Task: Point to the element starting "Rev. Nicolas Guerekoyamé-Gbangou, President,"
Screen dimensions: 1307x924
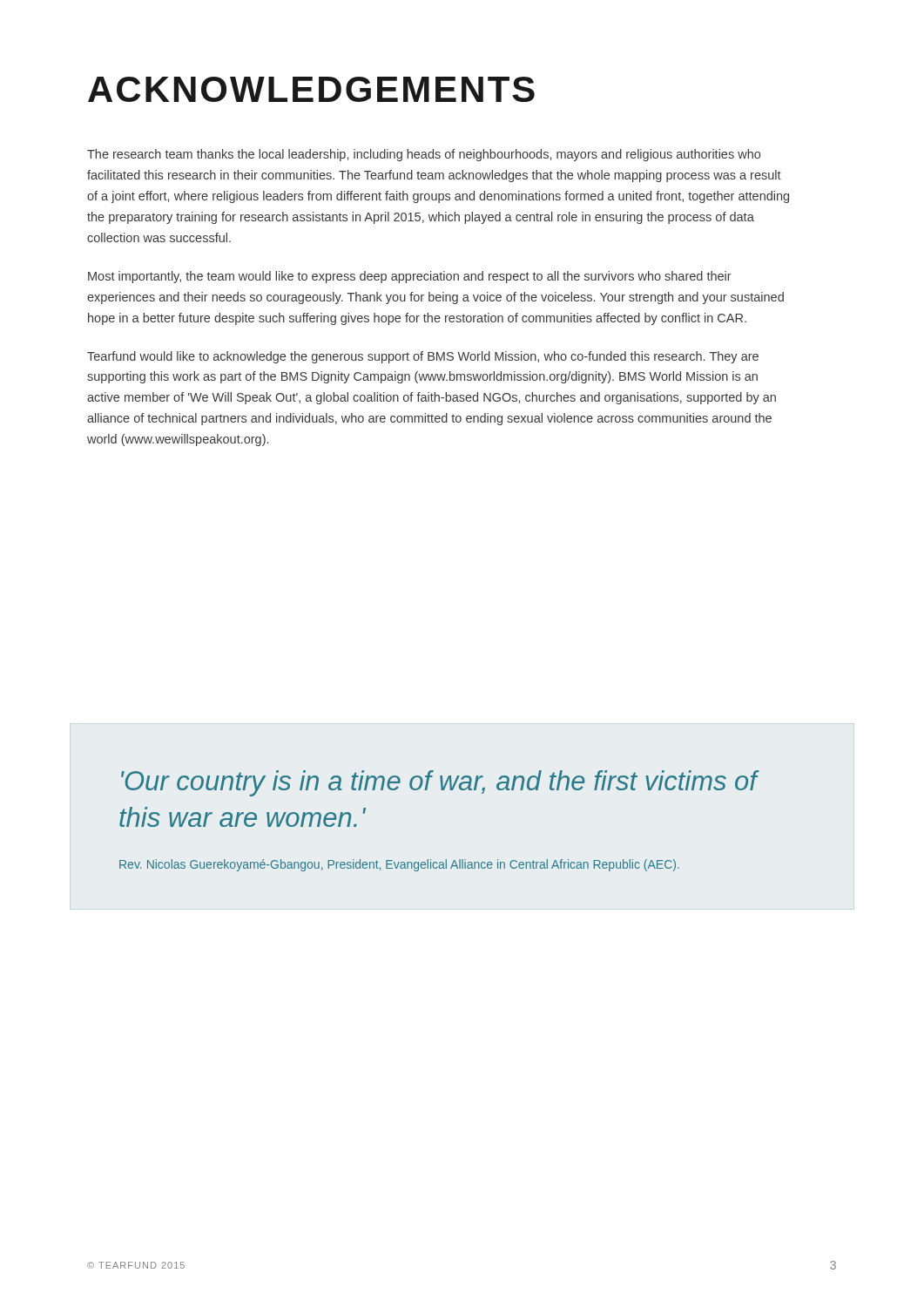Action: pyautogui.click(x=399, y=864)
